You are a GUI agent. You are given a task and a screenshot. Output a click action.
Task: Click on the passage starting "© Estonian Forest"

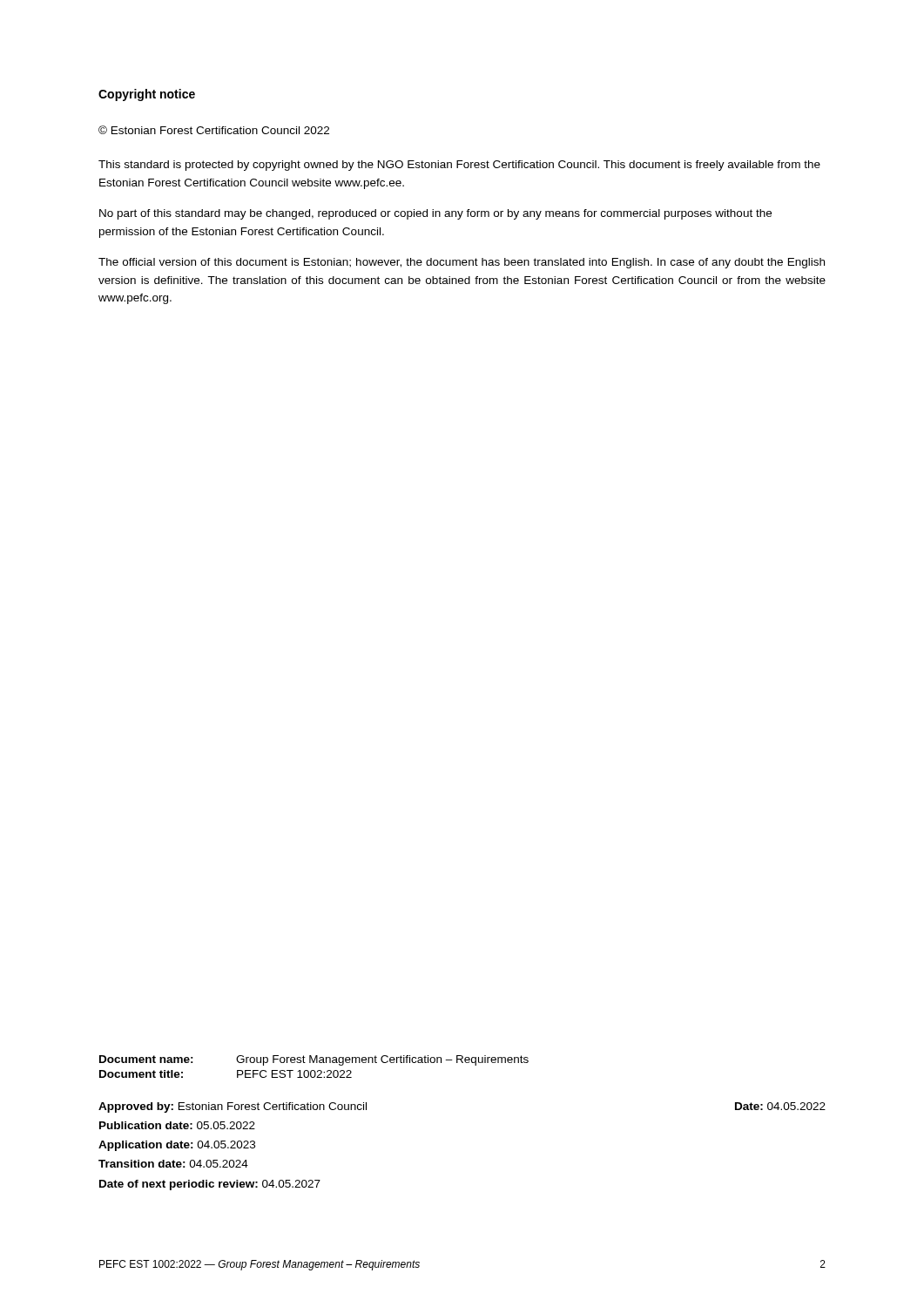pos(214,130)
